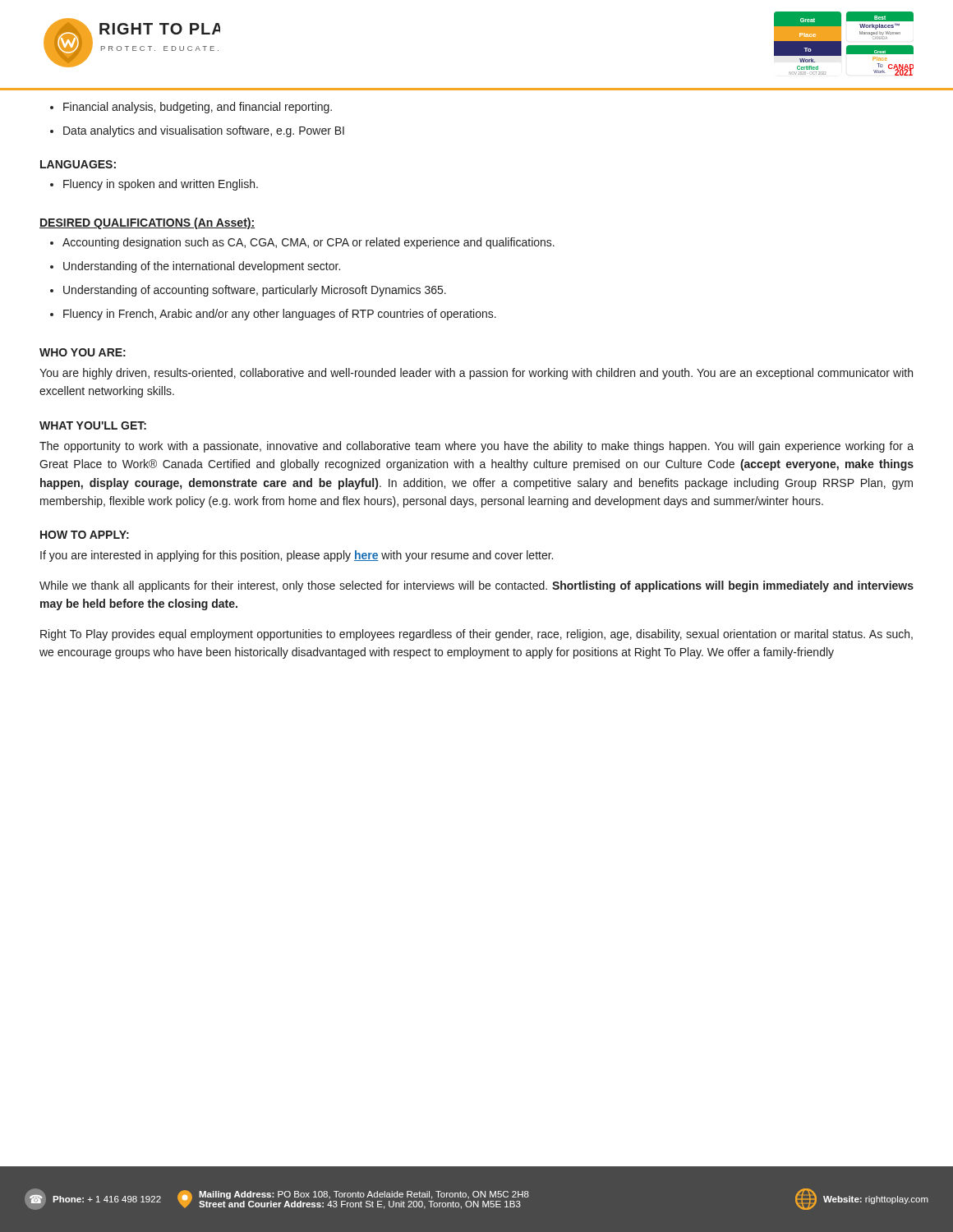The image size is (953, 1232).
Task: Locate the block of text that opens with "While we thank all applicants for"
Action: (476, 595)
